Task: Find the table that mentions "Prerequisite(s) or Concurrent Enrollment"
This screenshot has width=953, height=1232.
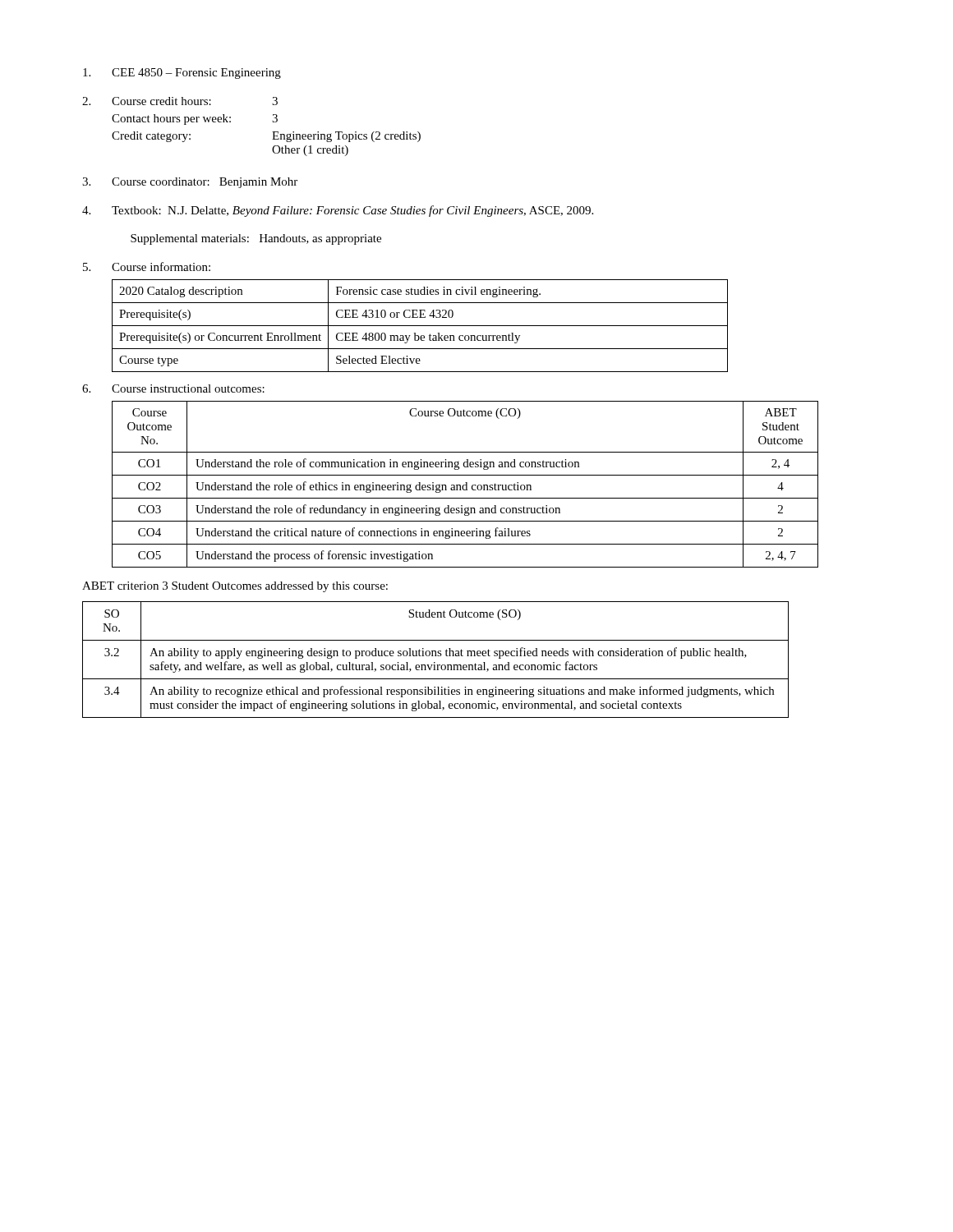Action: [491, 326]
